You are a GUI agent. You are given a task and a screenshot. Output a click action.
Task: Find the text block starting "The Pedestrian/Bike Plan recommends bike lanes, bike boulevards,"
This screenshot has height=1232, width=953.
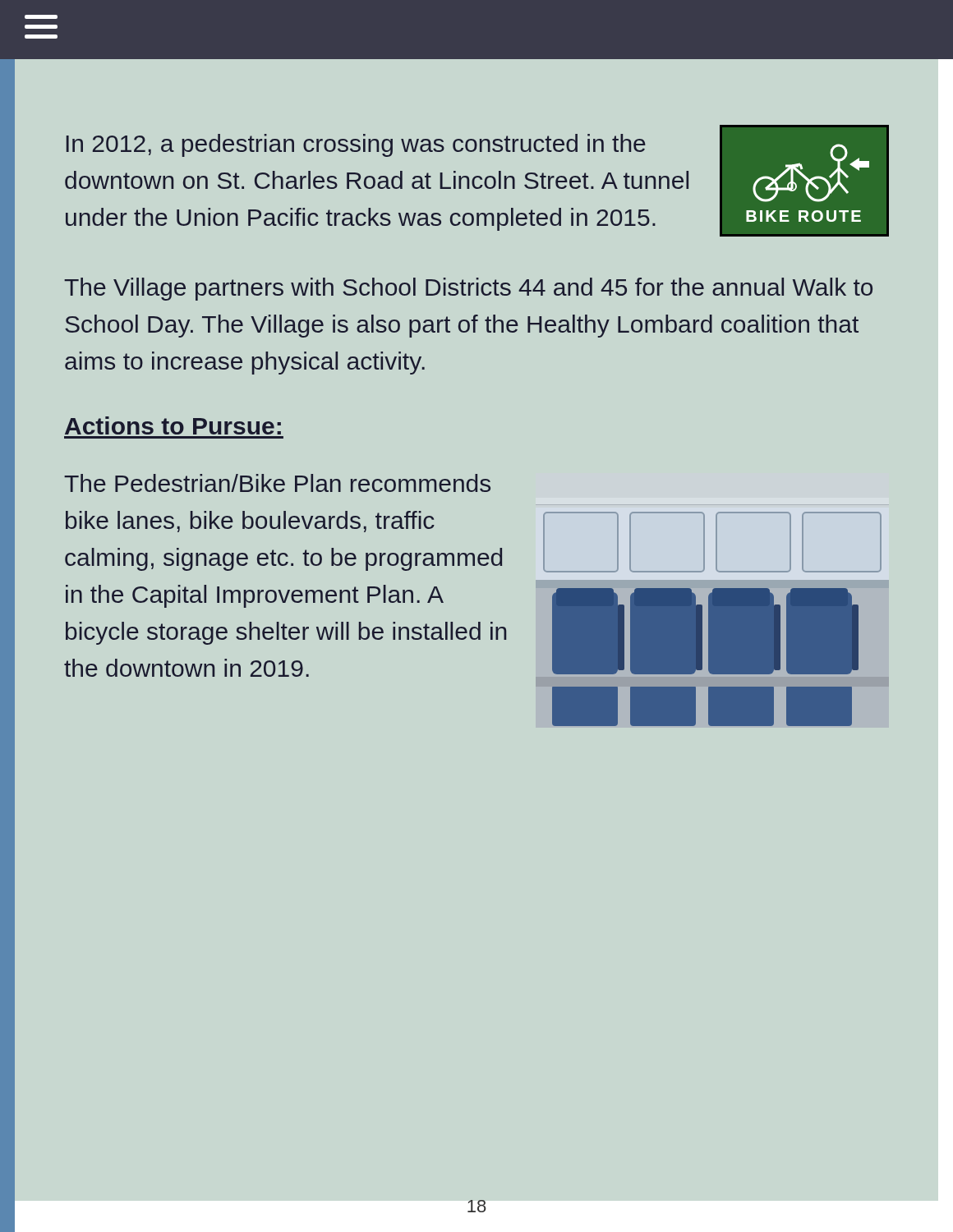476,576
